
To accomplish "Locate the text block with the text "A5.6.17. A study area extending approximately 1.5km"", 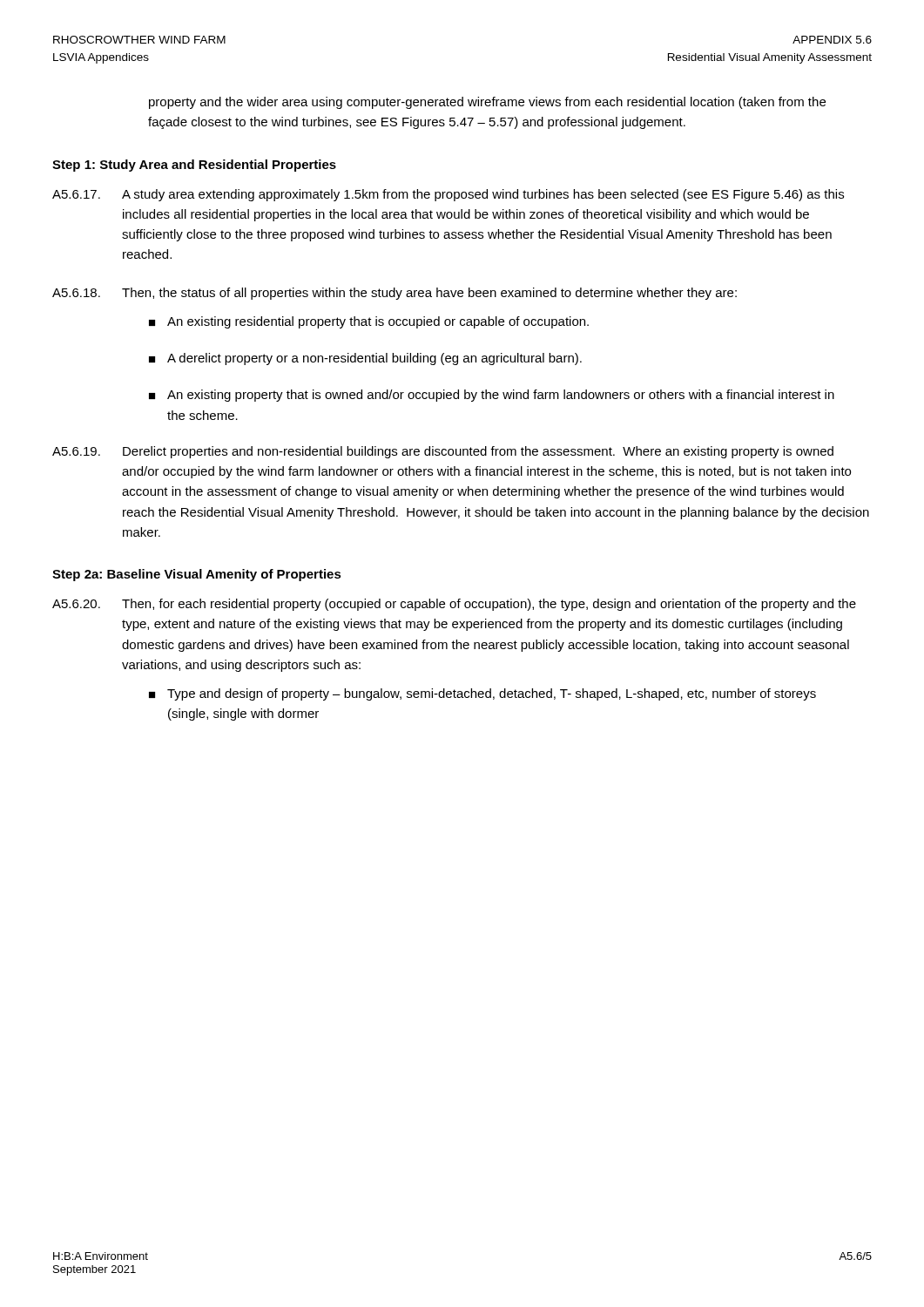I will pos(462,224).
